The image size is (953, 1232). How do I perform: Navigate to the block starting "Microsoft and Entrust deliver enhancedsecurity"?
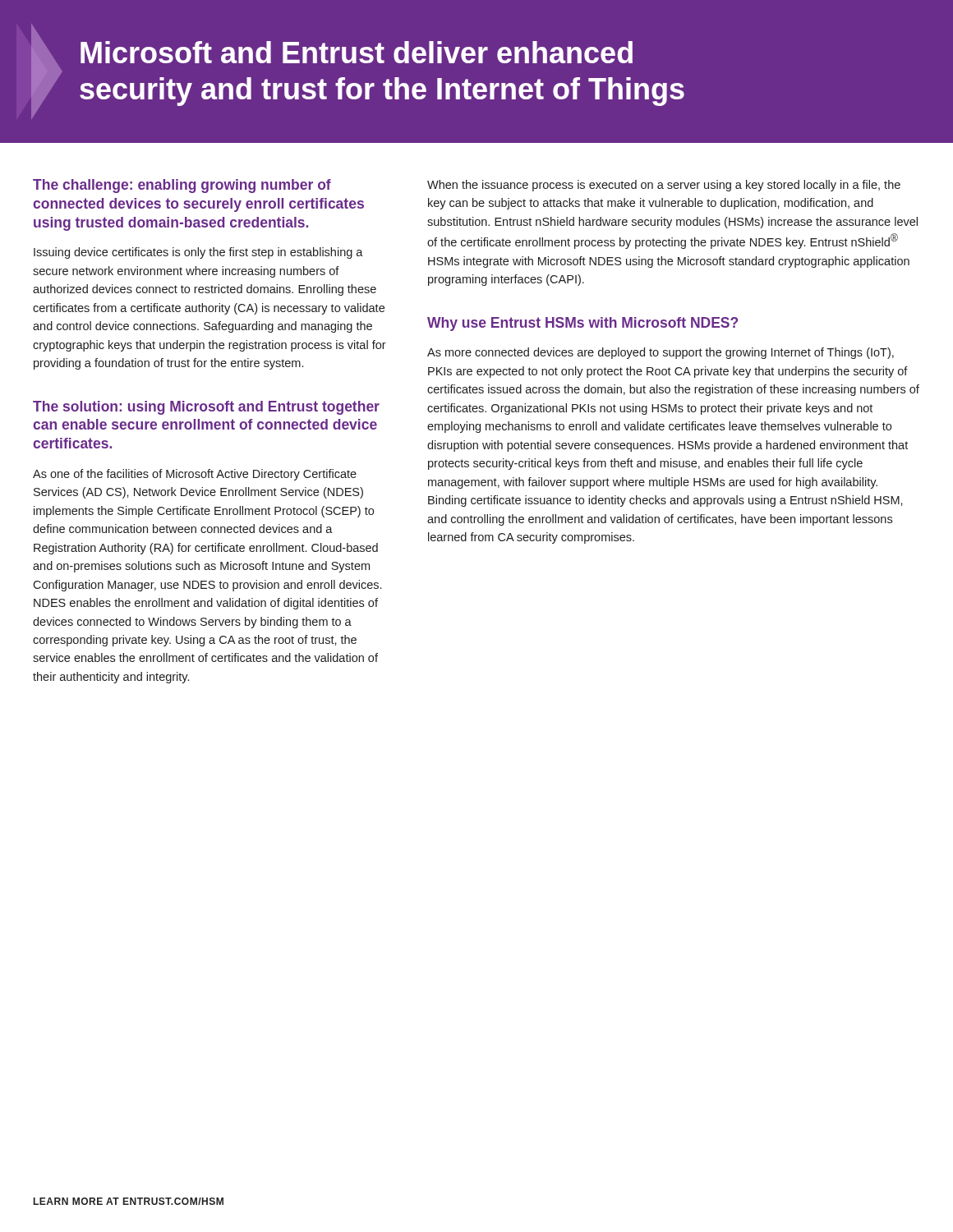[351, 71]
